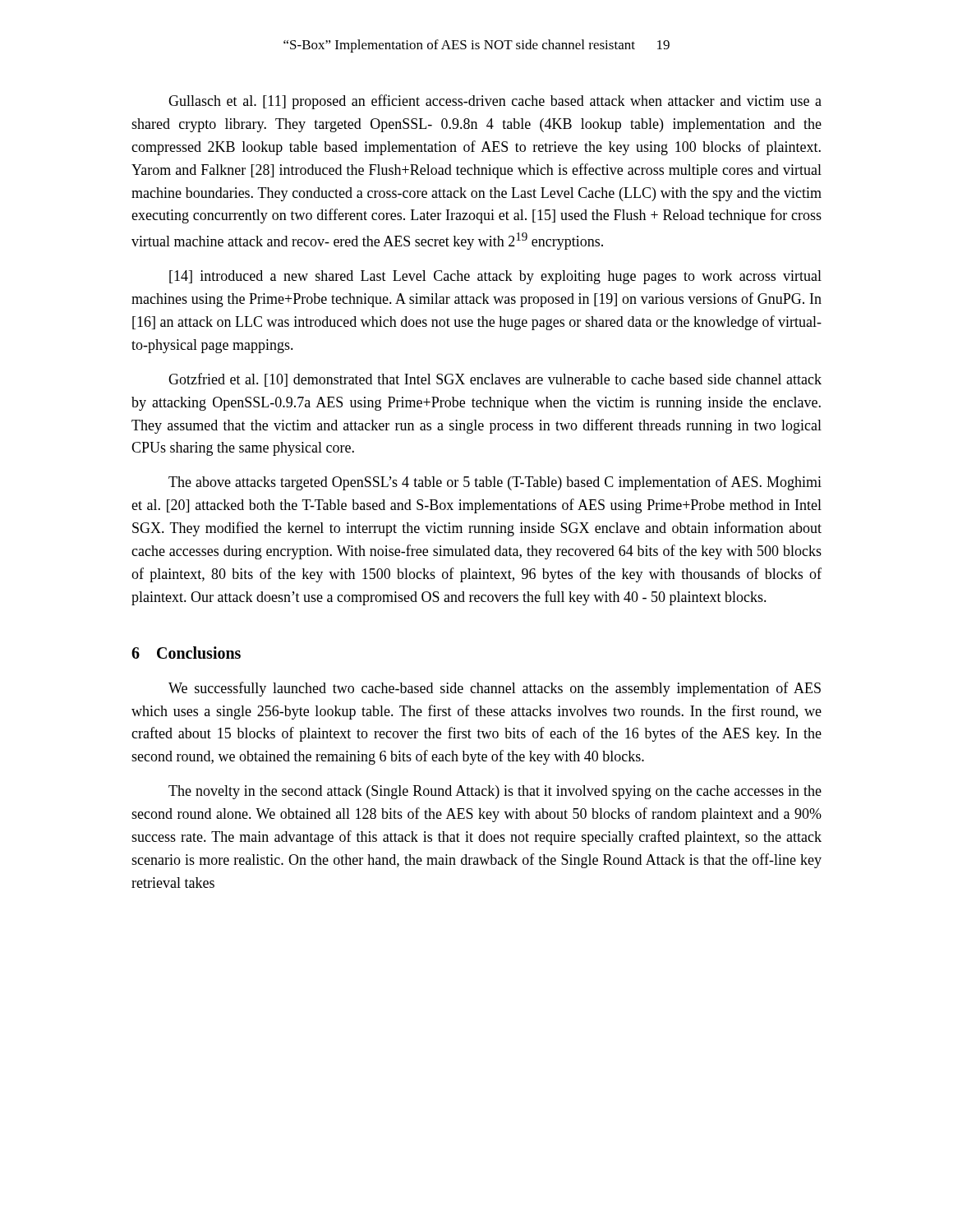Image resolution: width=953 pixels, height=1232 pixels.
Task: Find the text block that says "The novelty in the"
Action: 476,838
